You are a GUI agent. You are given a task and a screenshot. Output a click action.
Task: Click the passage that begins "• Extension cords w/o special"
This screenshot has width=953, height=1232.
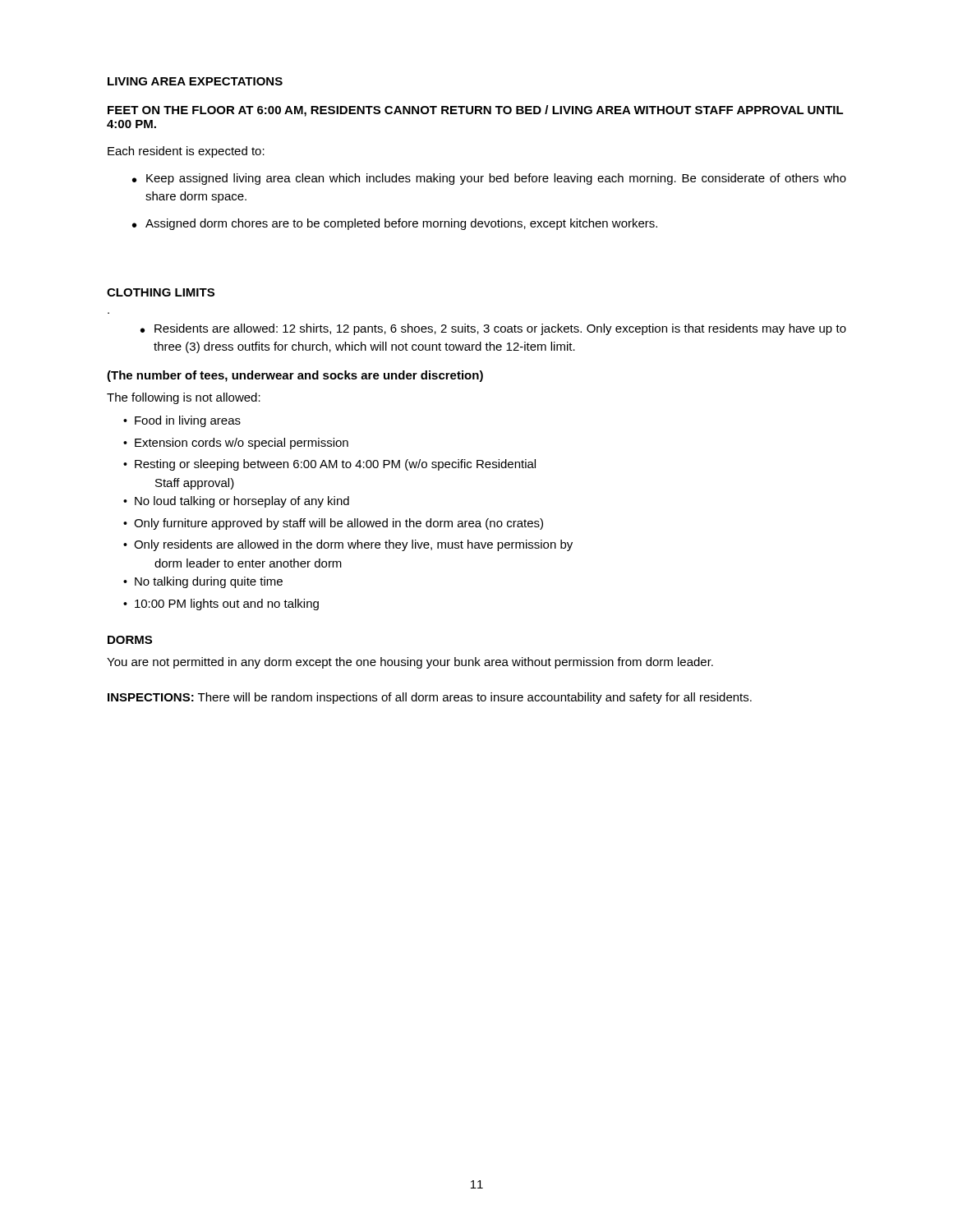tap(236, 443)
